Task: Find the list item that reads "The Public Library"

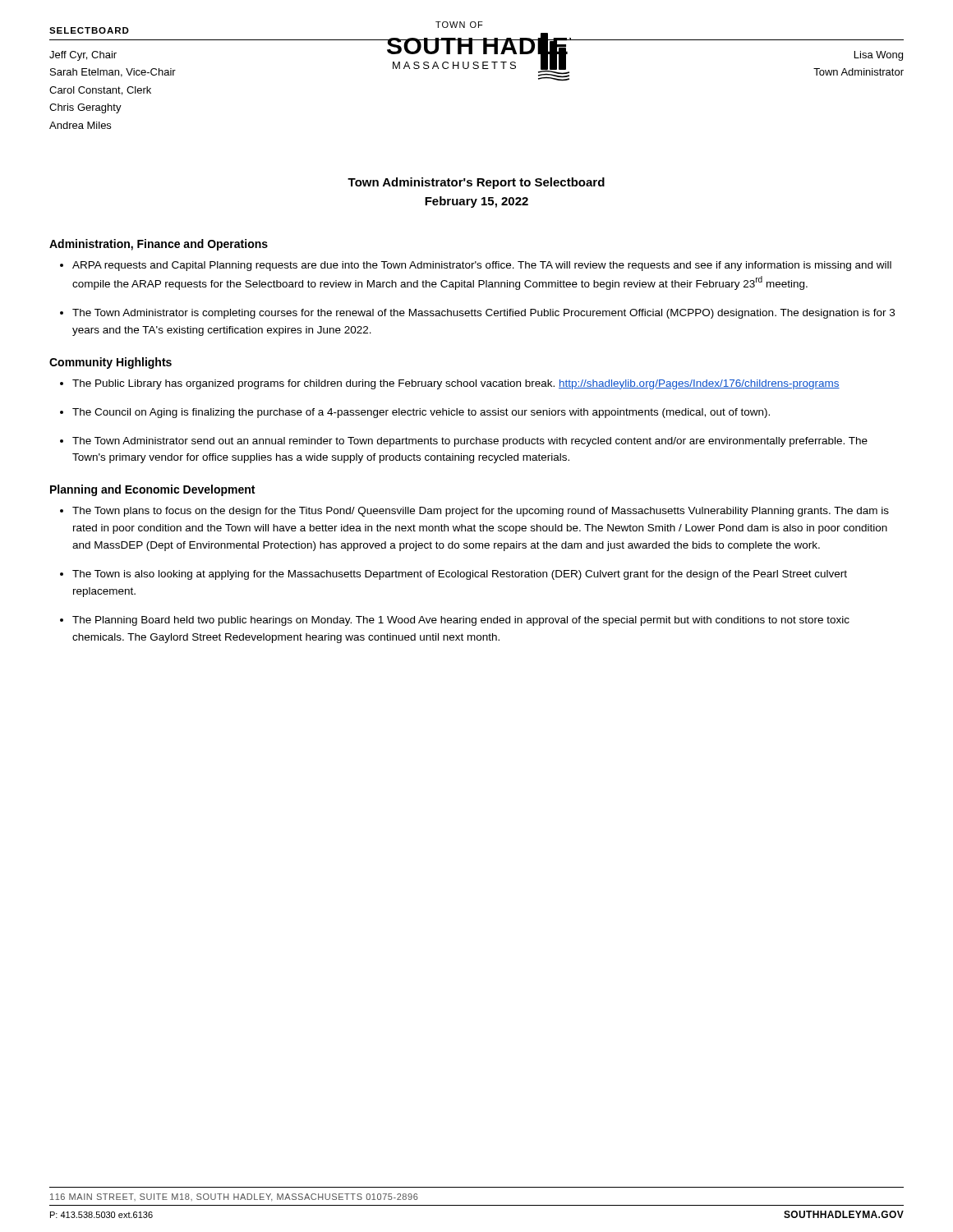Action: pyautogui.click(x=456, y=383)
